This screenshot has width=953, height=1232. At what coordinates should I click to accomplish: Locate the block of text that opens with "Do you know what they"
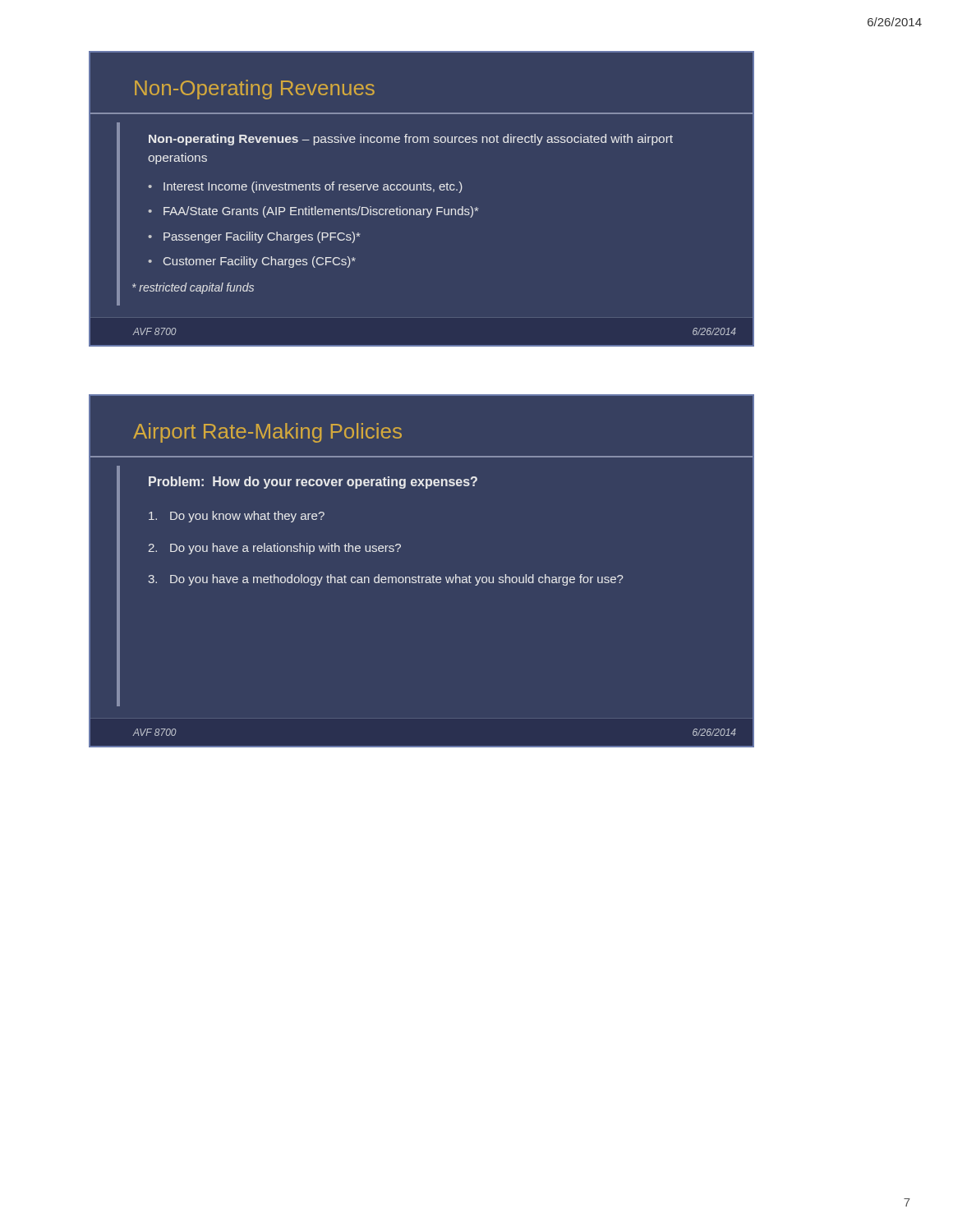[236, 516]
